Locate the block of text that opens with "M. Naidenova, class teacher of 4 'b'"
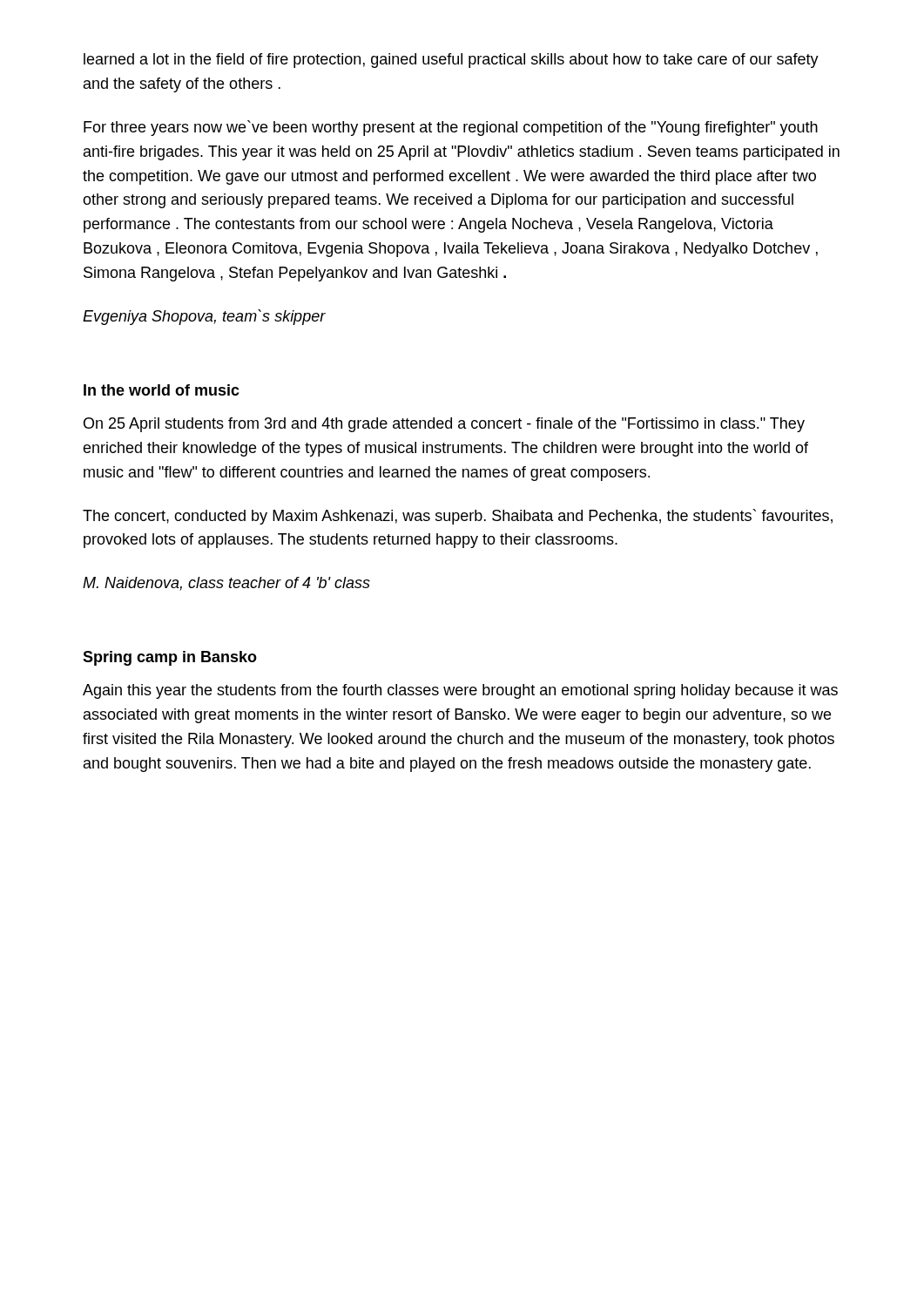924x1307 pixels. tap(226, 583)
